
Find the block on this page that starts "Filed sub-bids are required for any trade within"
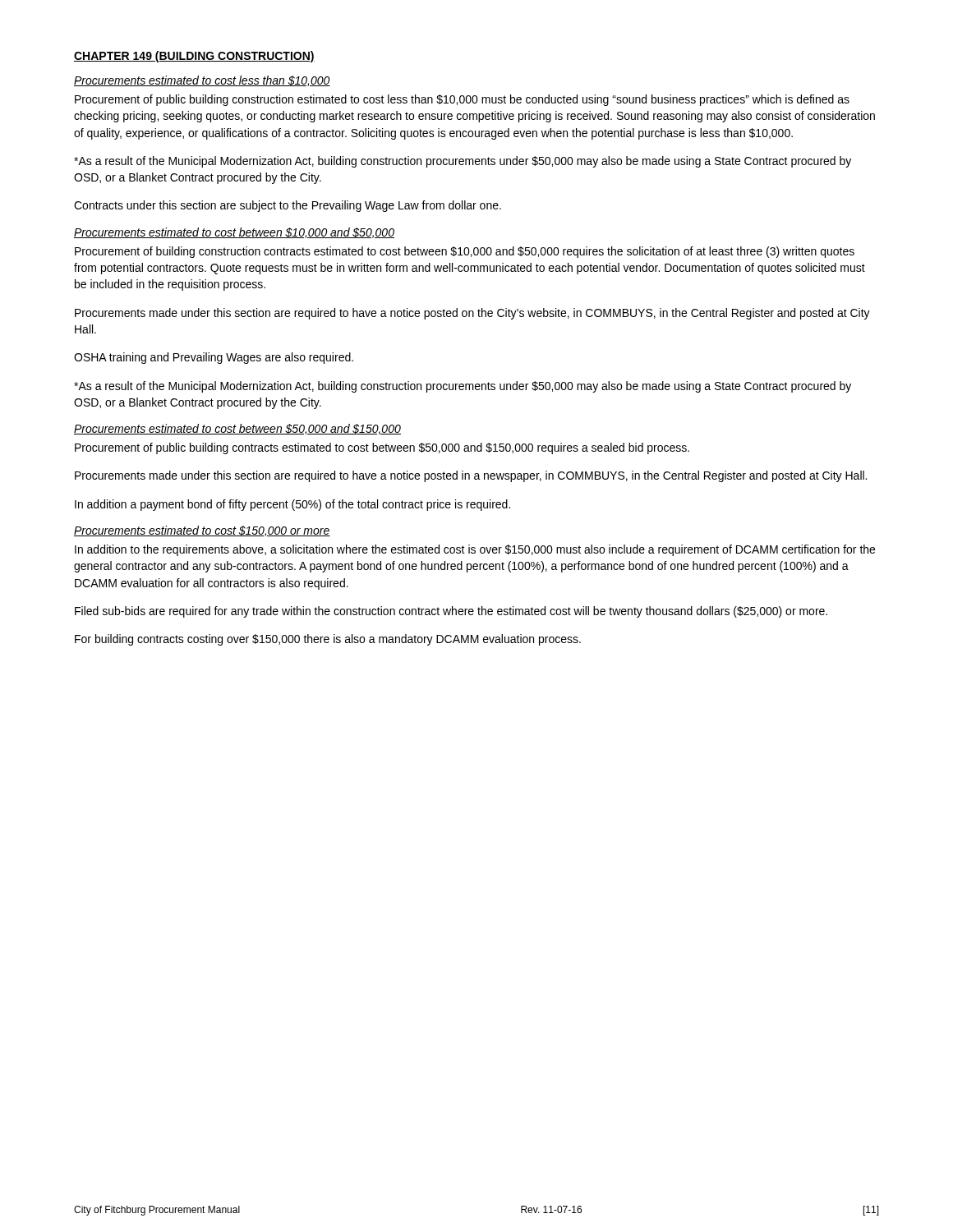pyautogui.click(x=476, y=611)
